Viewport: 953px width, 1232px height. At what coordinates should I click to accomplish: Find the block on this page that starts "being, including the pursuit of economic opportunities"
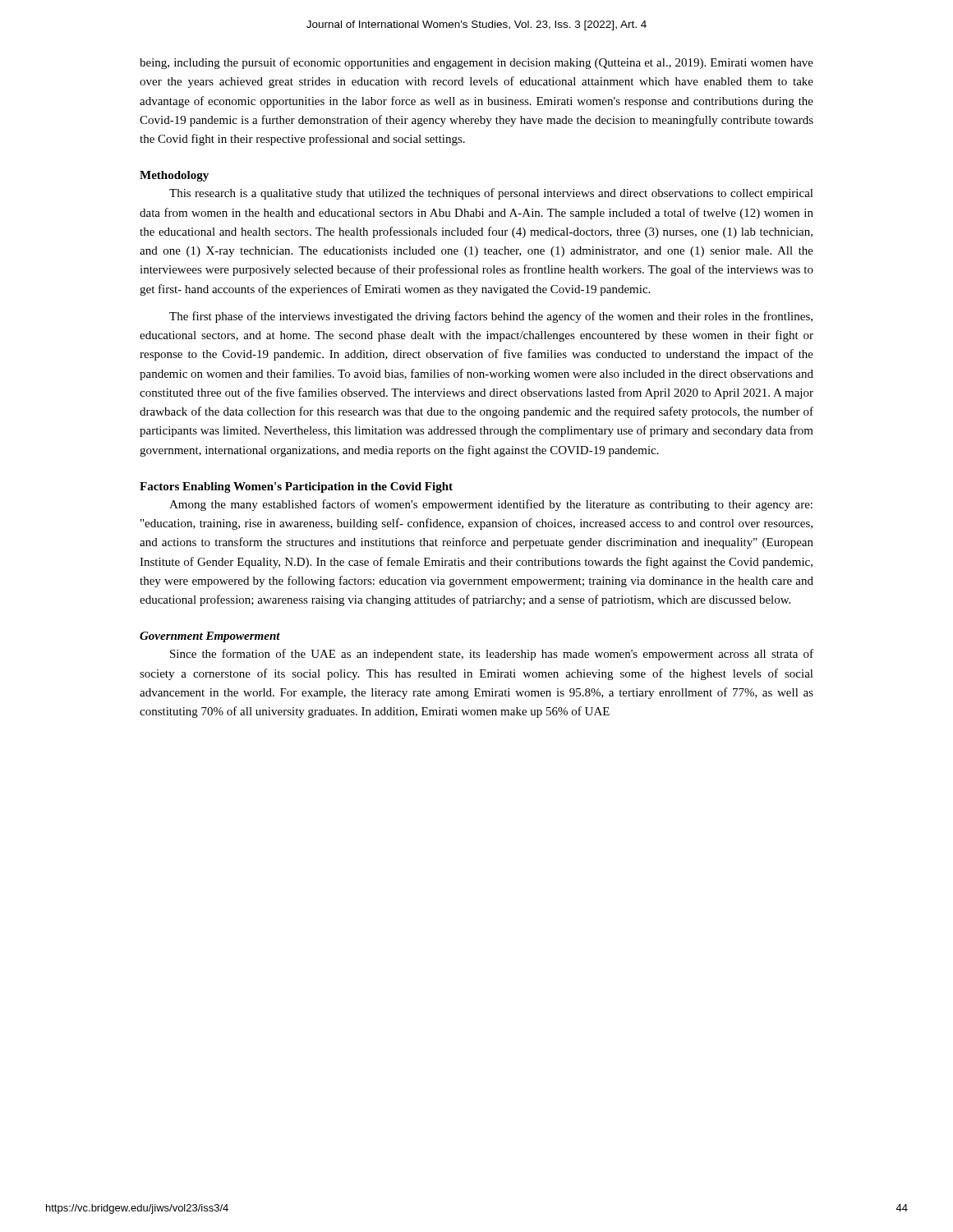click(x=476, y=101)
